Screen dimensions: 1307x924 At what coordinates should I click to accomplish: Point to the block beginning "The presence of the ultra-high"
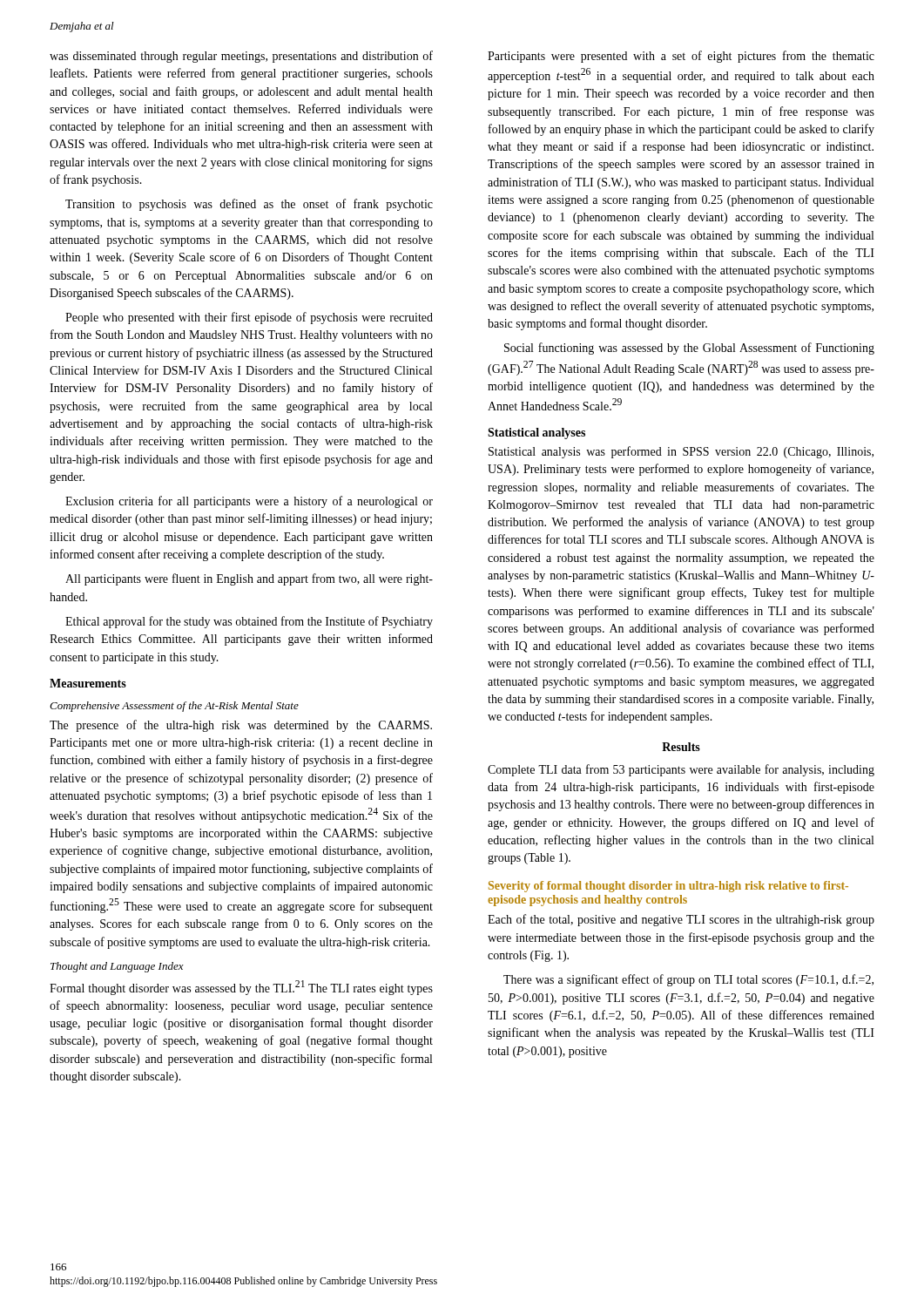click(241, 834)
